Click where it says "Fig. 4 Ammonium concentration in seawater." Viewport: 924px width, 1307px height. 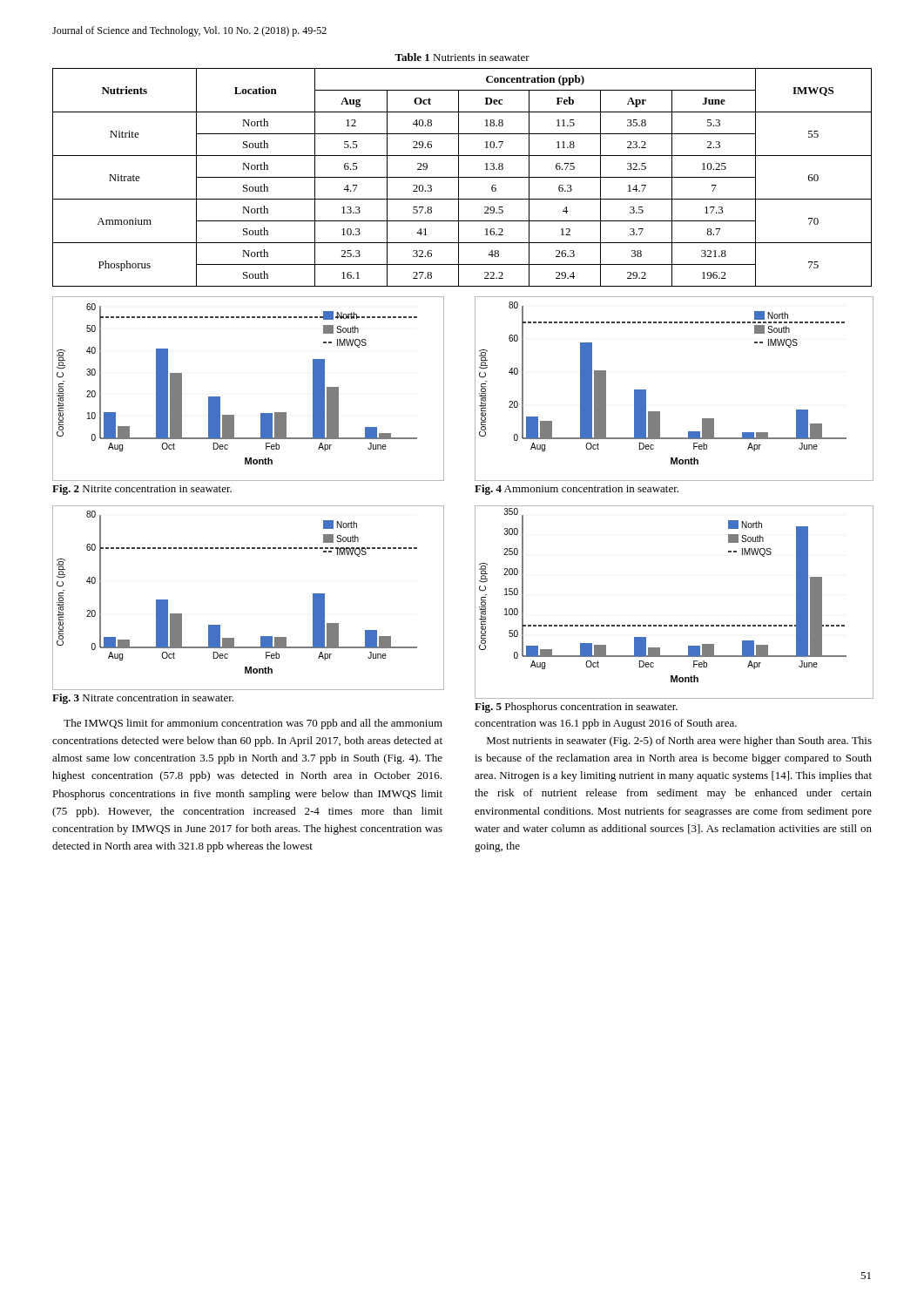tap(577, 488)
